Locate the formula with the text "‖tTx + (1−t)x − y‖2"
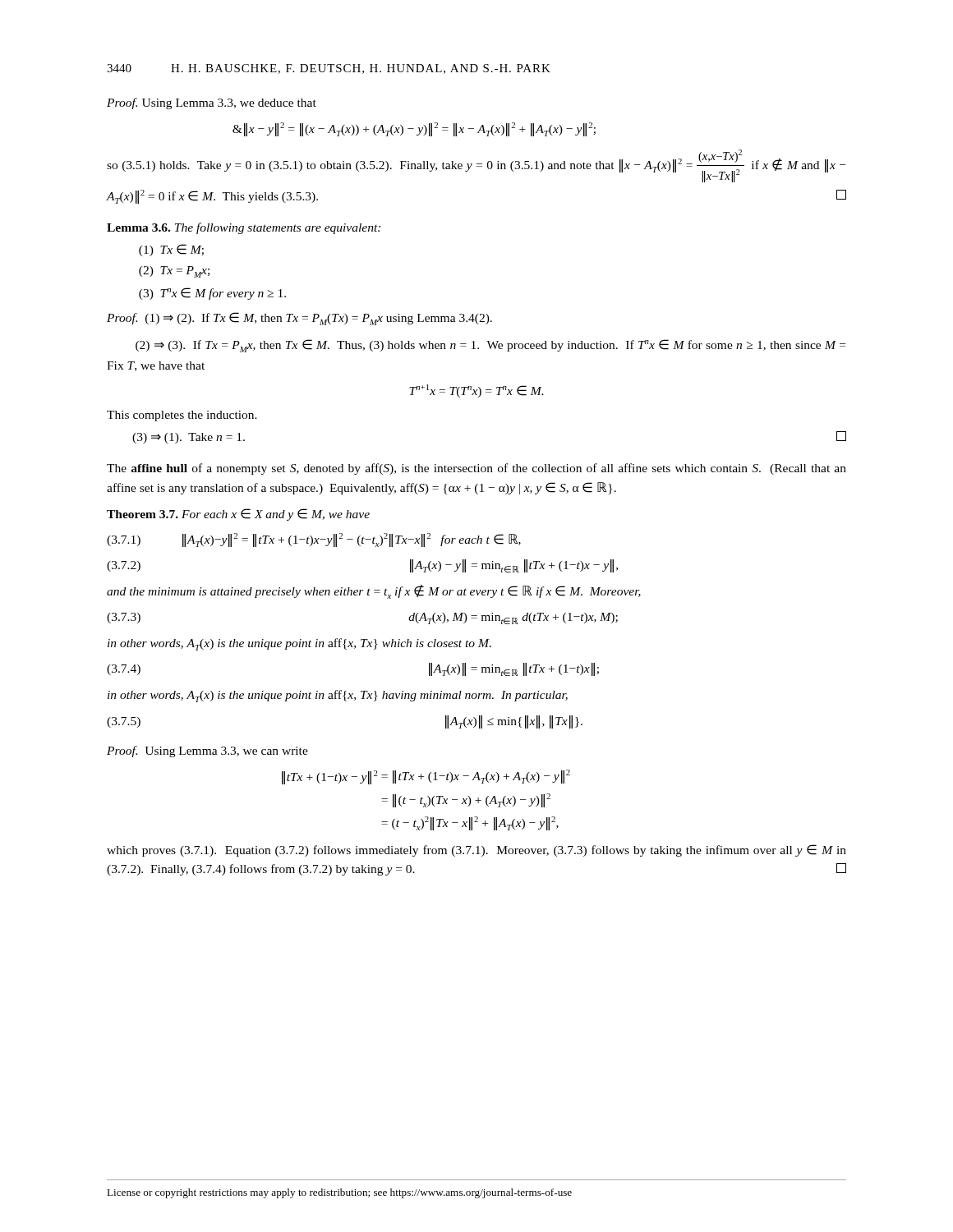This screenshot has width=953, height=1232. [x=489, y=800]
